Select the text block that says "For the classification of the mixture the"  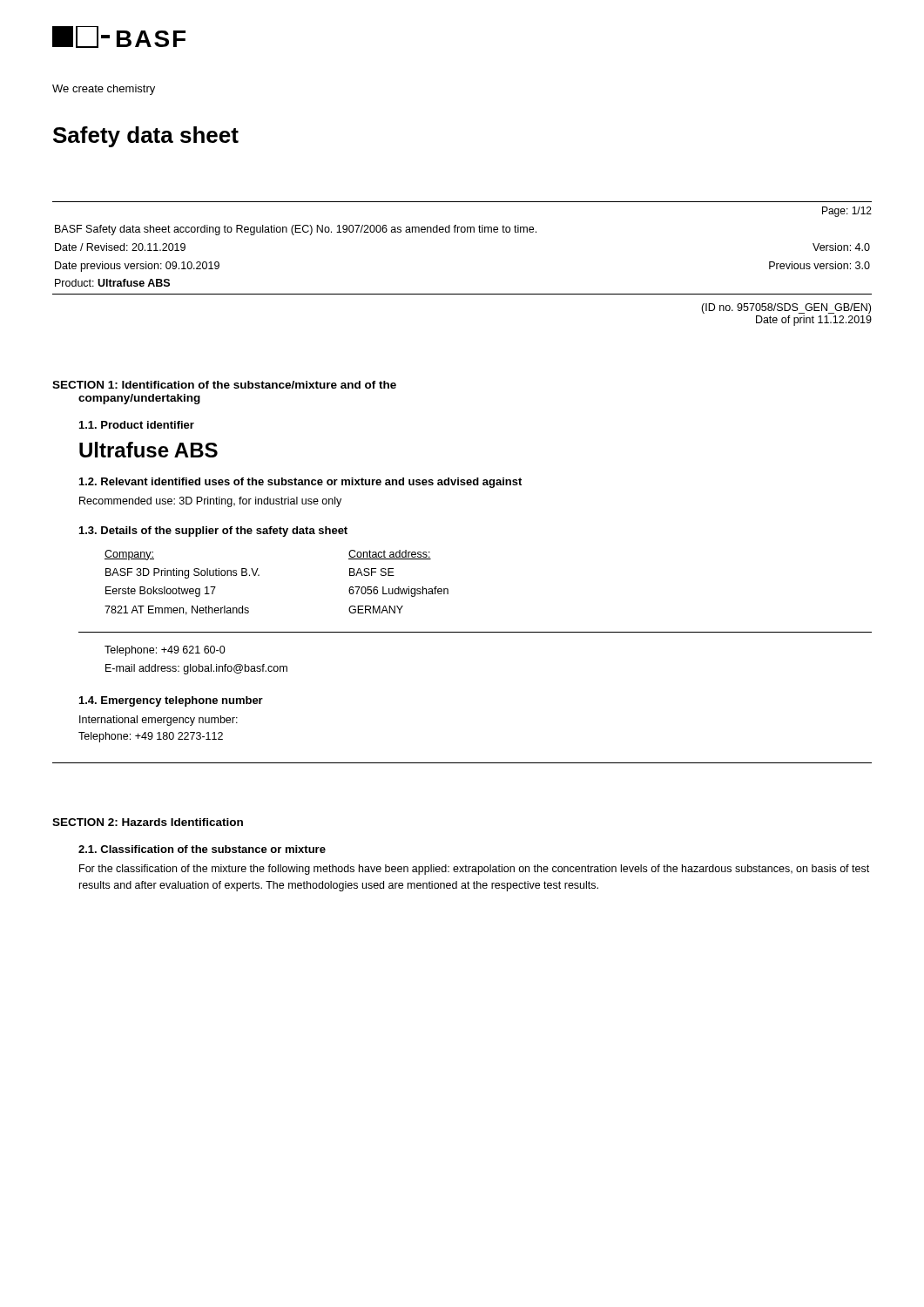(x=474, y=877)
